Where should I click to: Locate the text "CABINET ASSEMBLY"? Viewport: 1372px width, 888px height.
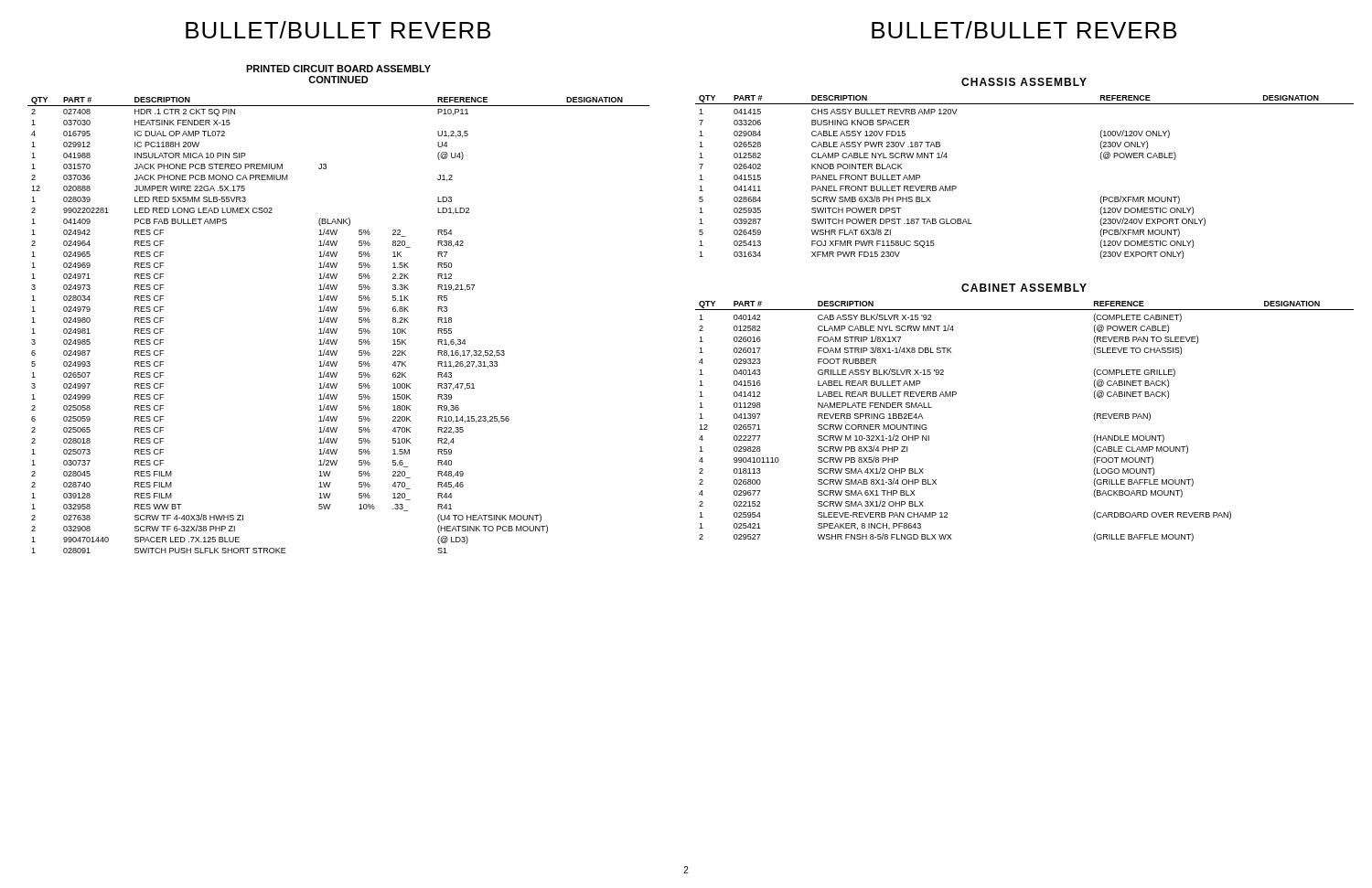[1024, 288]
